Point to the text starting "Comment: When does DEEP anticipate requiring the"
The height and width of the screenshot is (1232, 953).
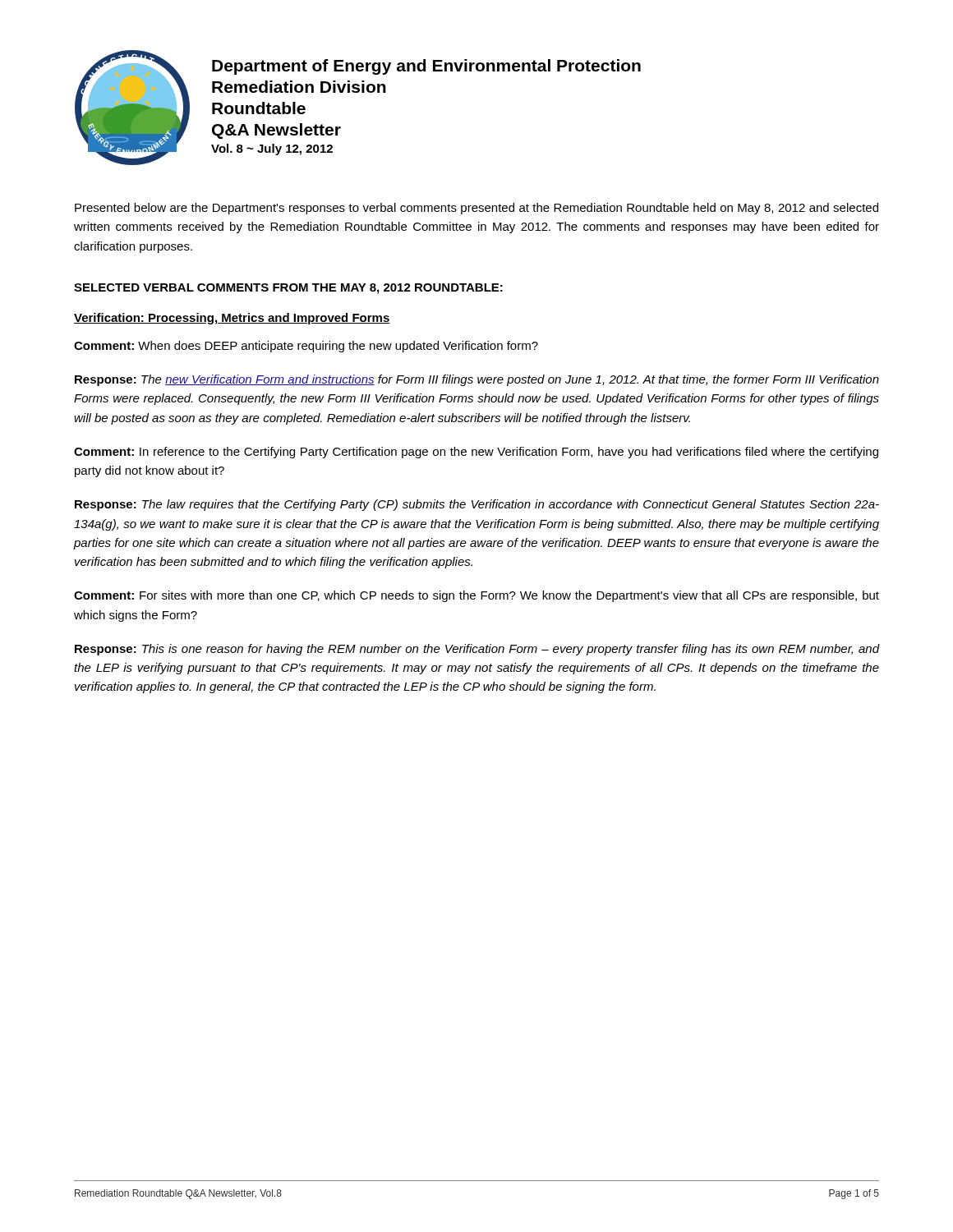(x=306, y=345)
